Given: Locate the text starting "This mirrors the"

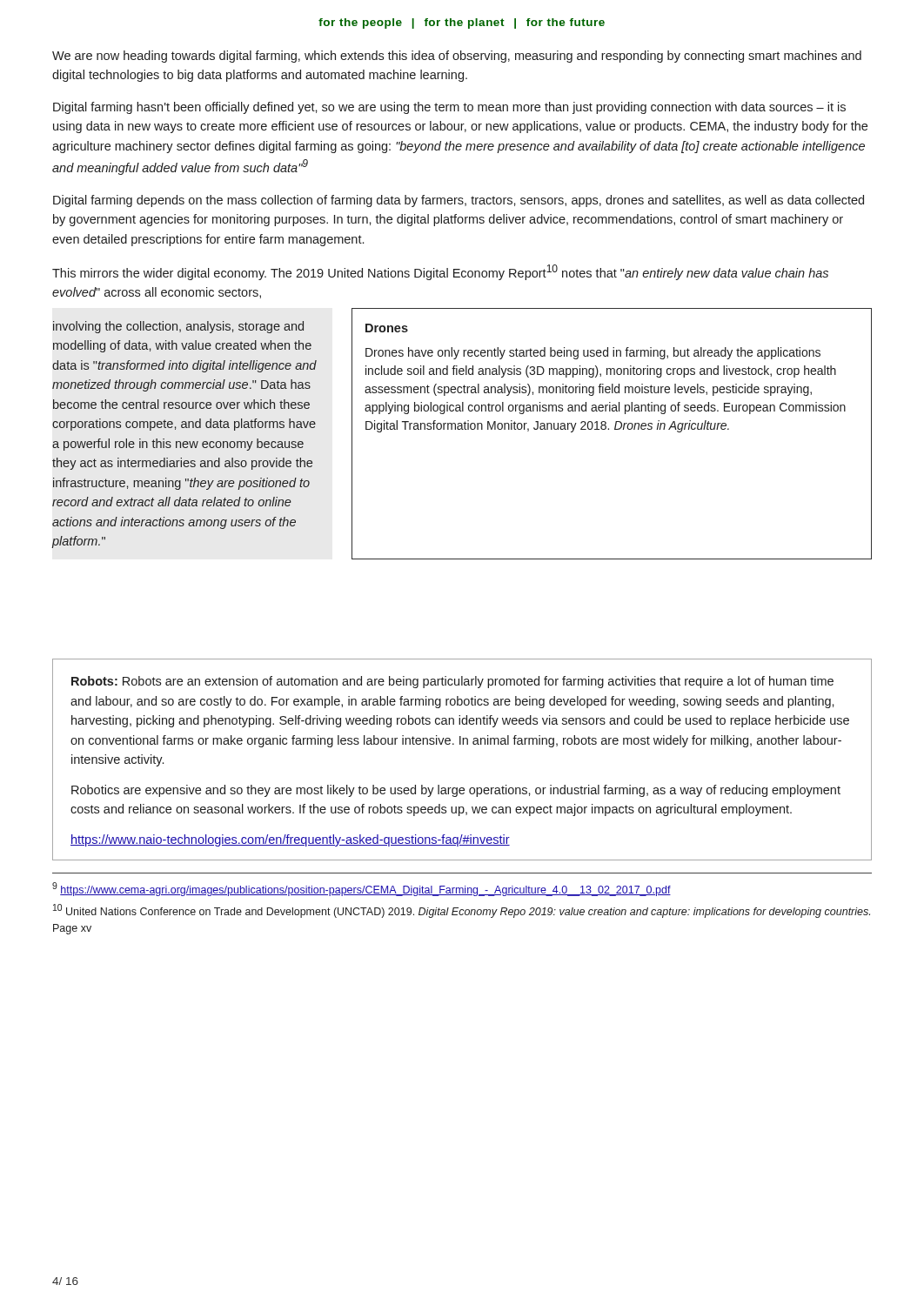Looking at the screenshot, I should tap(440, 281).
